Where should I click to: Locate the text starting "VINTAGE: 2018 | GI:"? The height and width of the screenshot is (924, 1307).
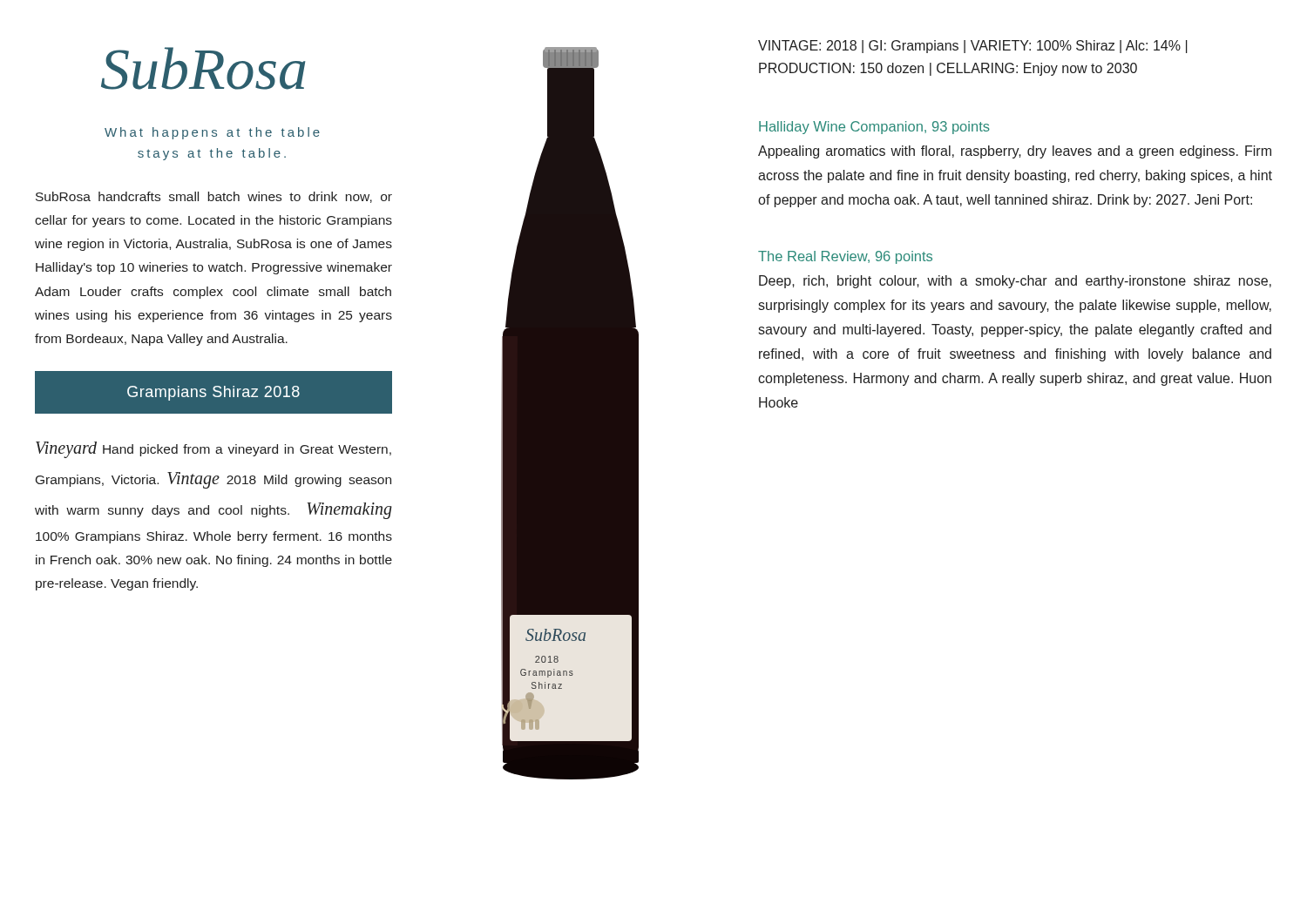[x=973, y=57]
